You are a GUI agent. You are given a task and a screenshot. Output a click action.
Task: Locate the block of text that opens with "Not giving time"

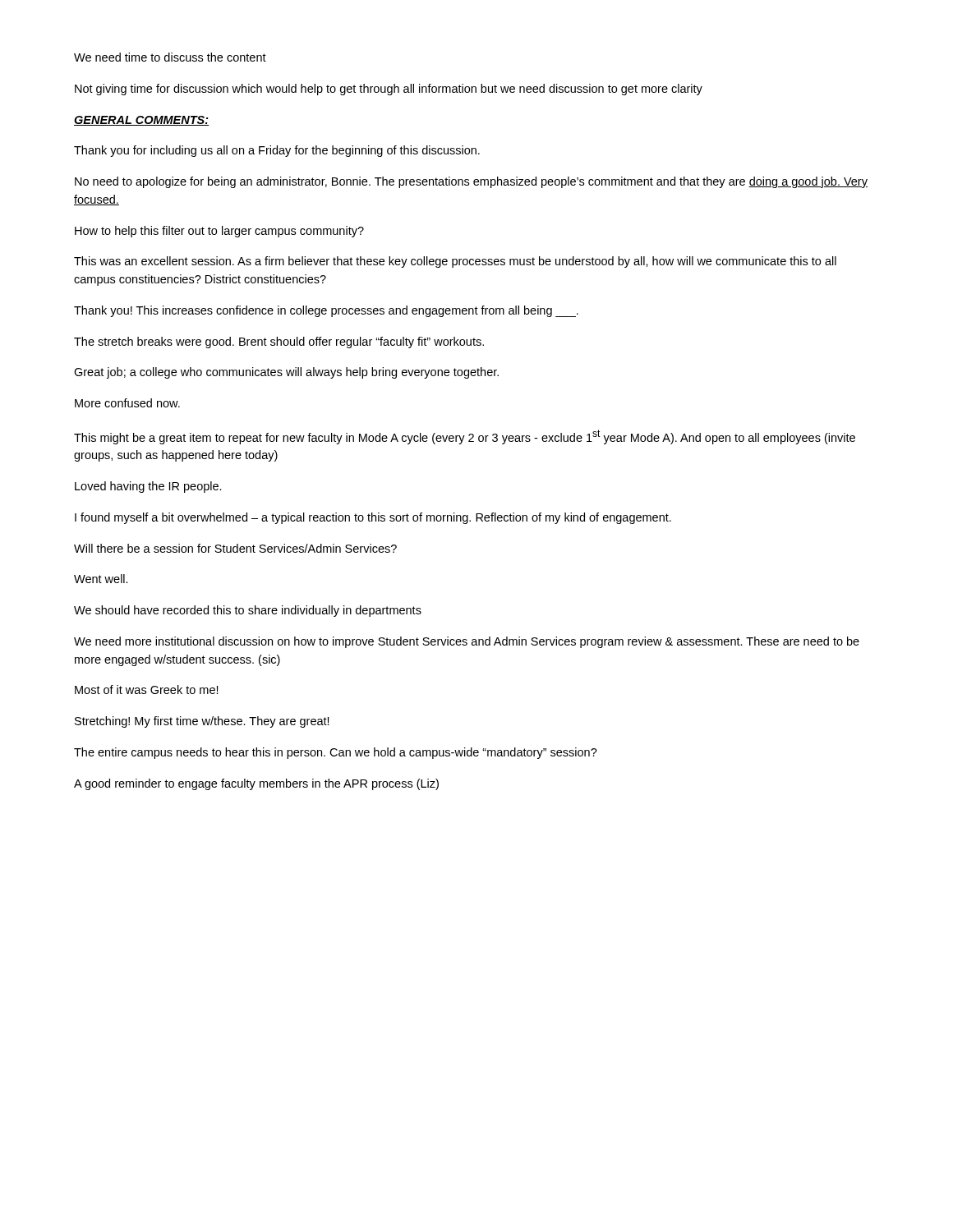pyautogui.click(x=388, y=89)
